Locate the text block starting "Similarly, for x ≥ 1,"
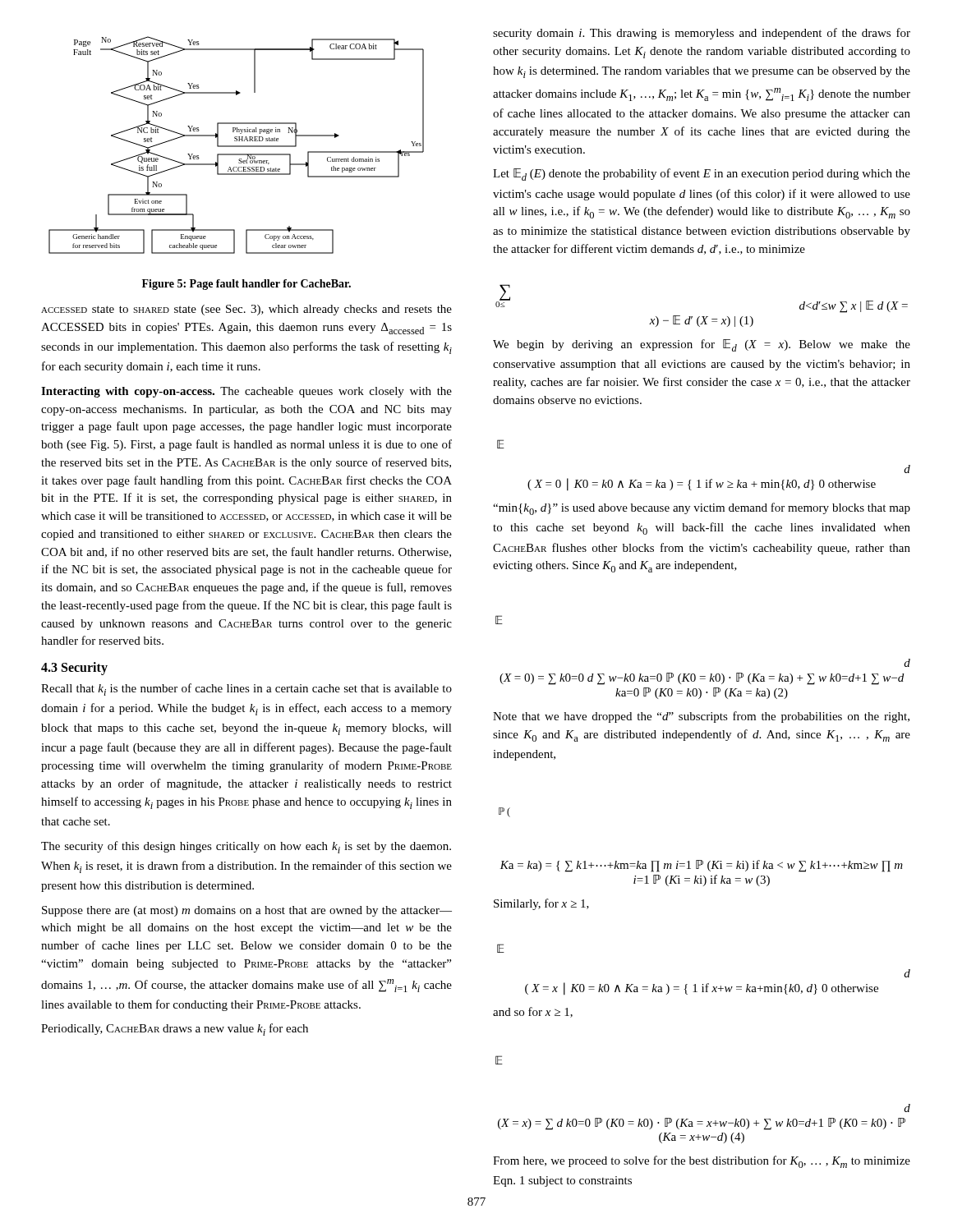Screen dimensions: 1232x953 click(541, 903)
